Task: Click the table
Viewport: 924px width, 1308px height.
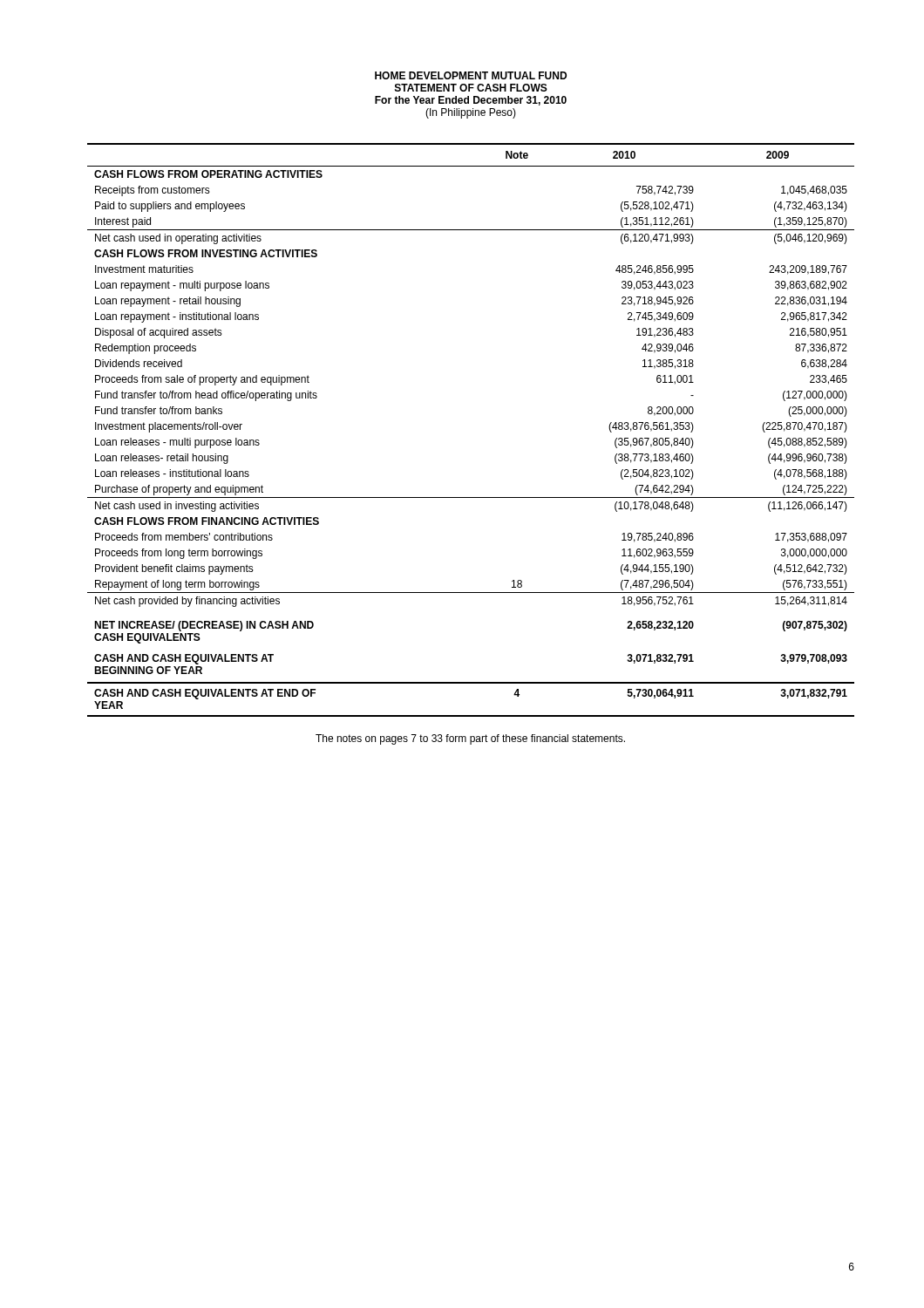Action: (x=471, y=430)
